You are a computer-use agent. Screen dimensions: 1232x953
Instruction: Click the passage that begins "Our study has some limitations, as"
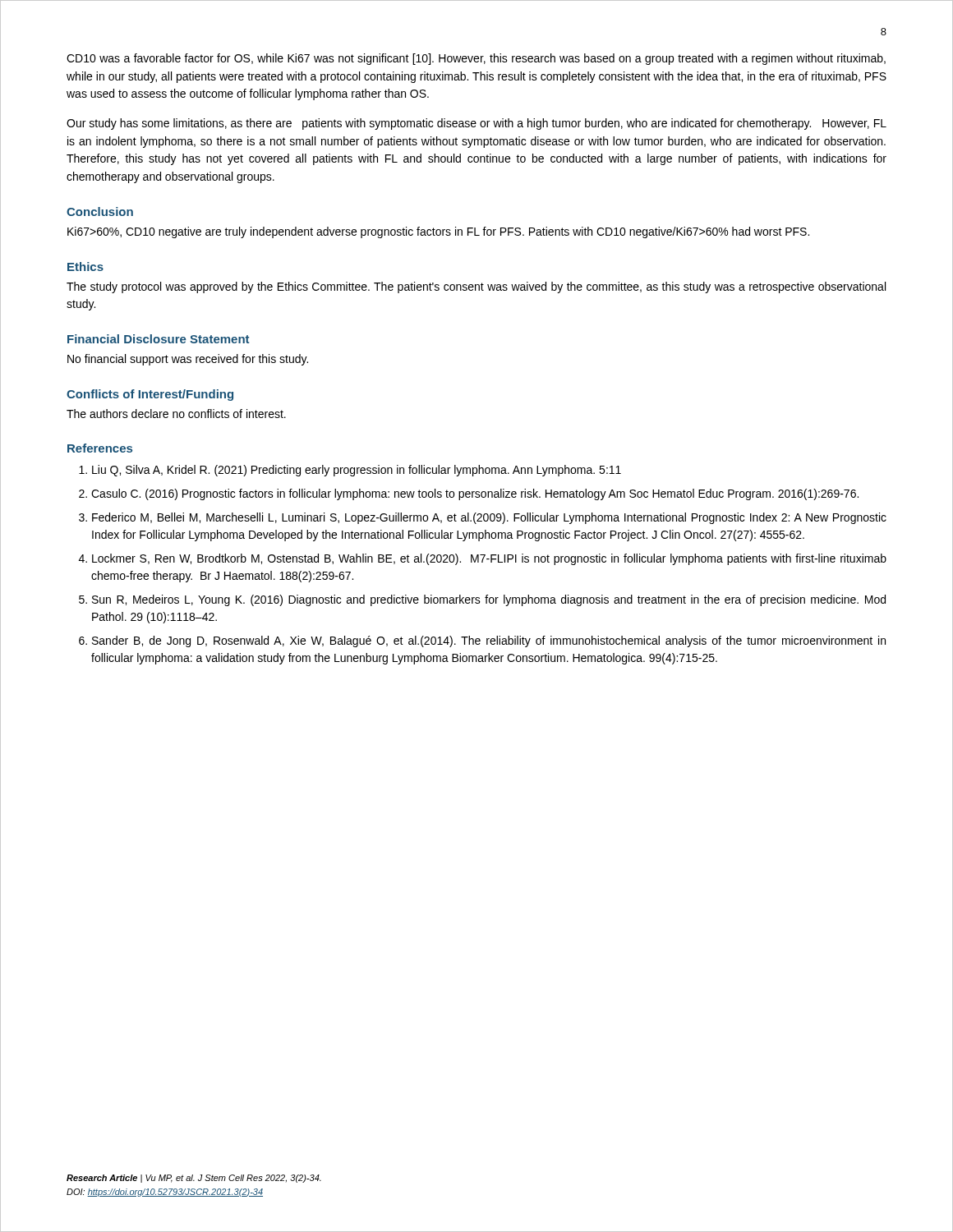(x=476, y=151)
